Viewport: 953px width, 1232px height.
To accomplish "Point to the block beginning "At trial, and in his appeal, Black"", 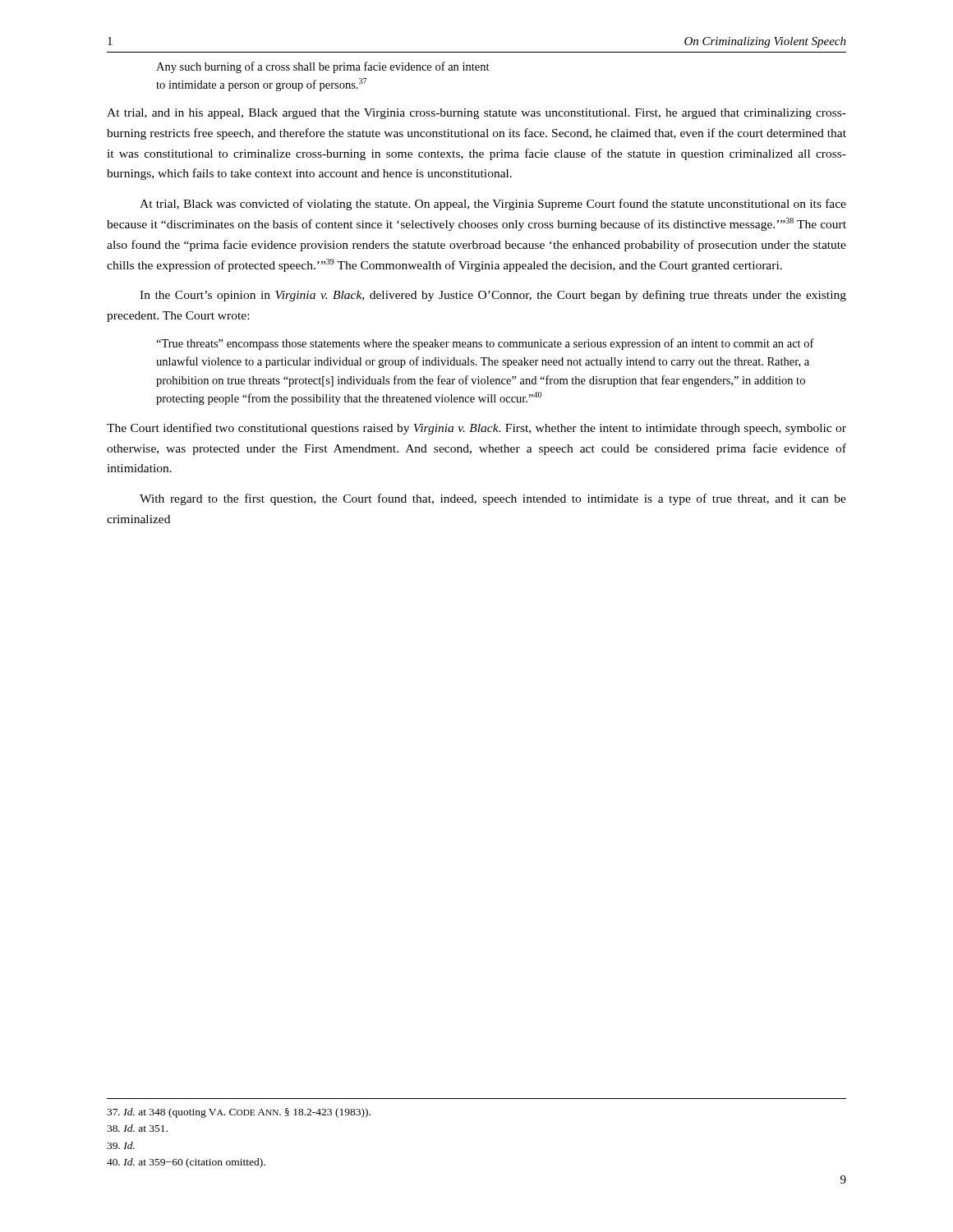I will click(476, 143).
